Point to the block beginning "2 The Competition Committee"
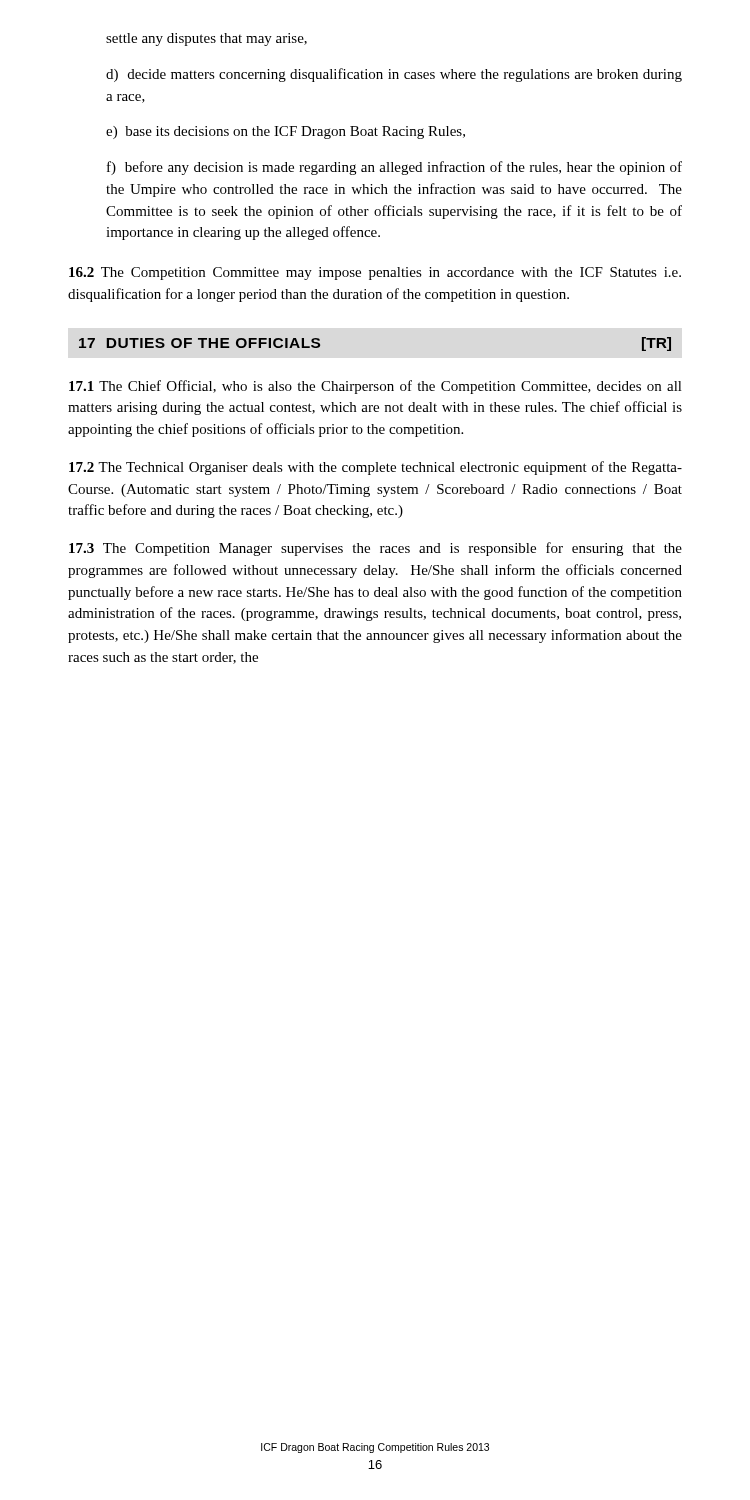Image resolution: width=750 pixels, height=1500 pixels. pos(375,283)
